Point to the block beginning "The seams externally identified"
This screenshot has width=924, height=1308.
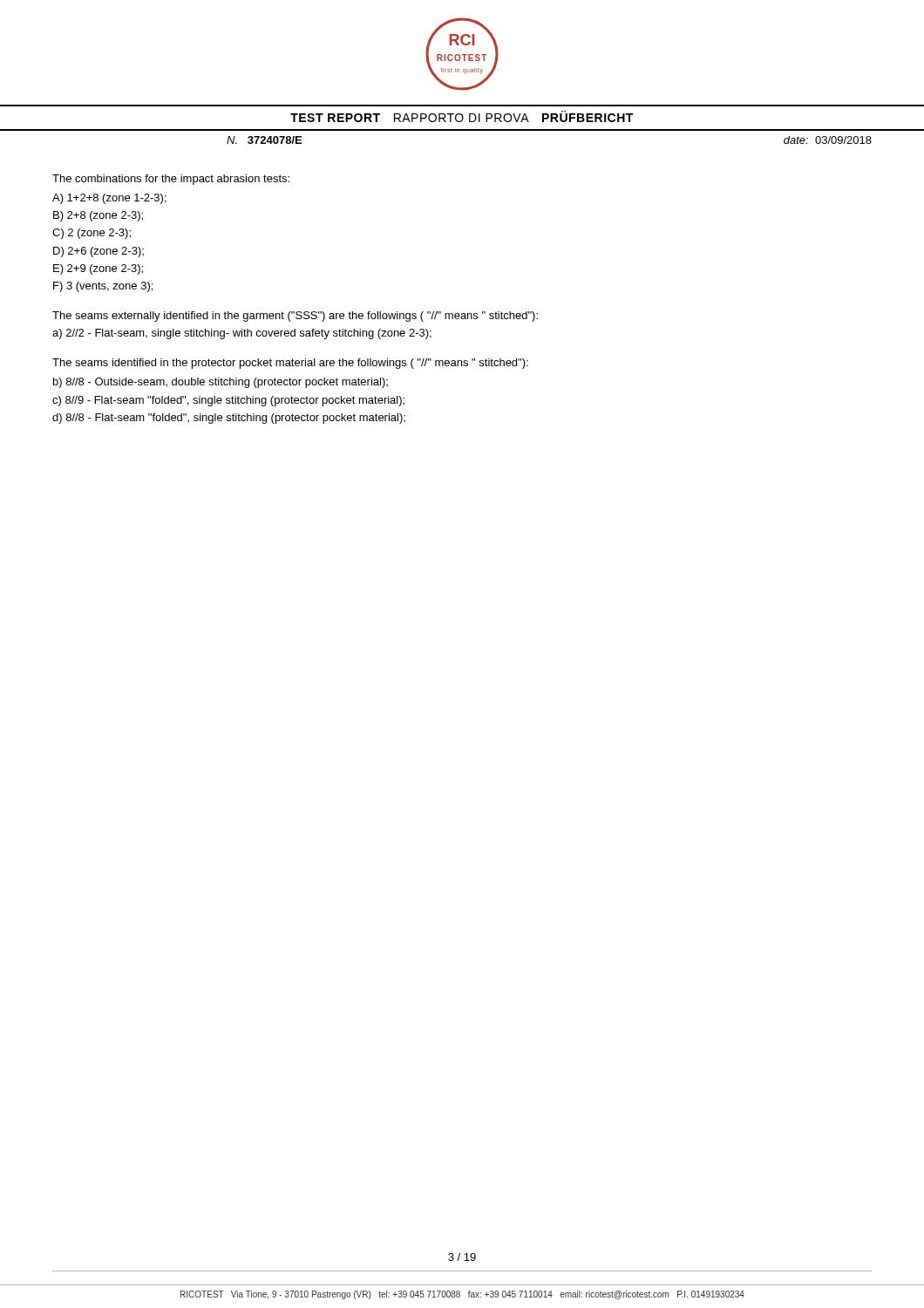tap(296, 324)
